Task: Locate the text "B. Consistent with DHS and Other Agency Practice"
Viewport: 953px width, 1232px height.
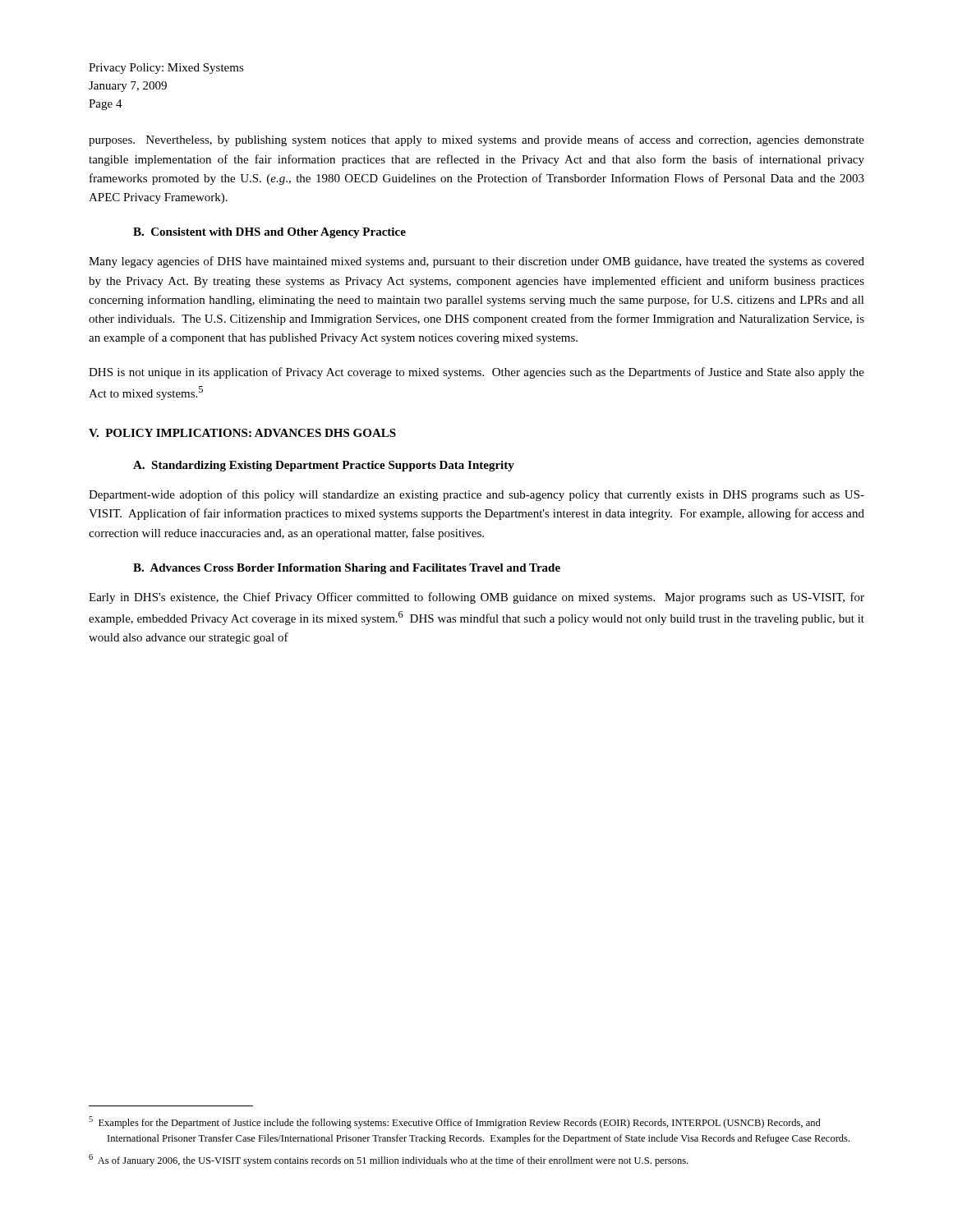Action: click(x=269, y=232)
